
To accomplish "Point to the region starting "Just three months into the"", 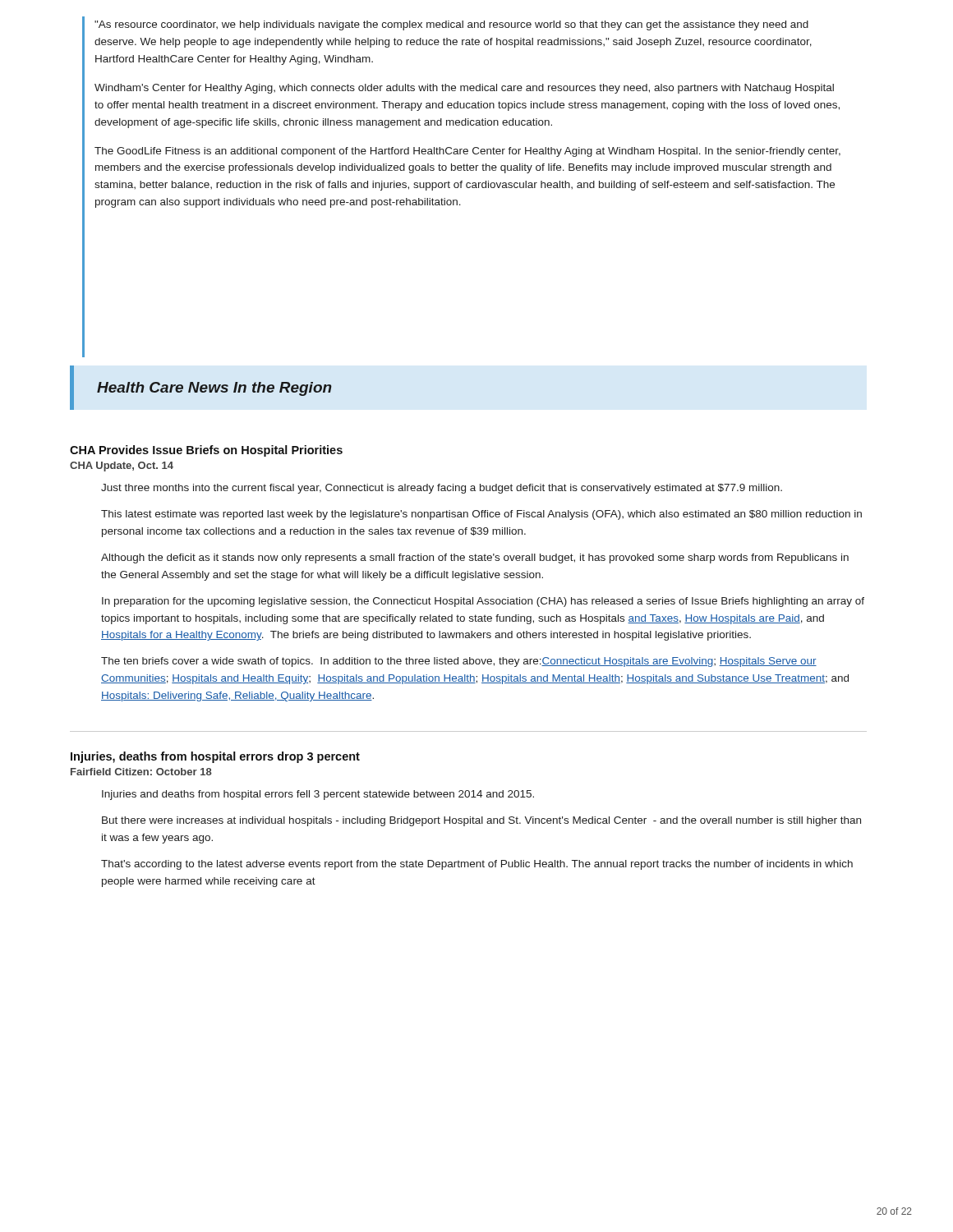I will pos(442,488).
